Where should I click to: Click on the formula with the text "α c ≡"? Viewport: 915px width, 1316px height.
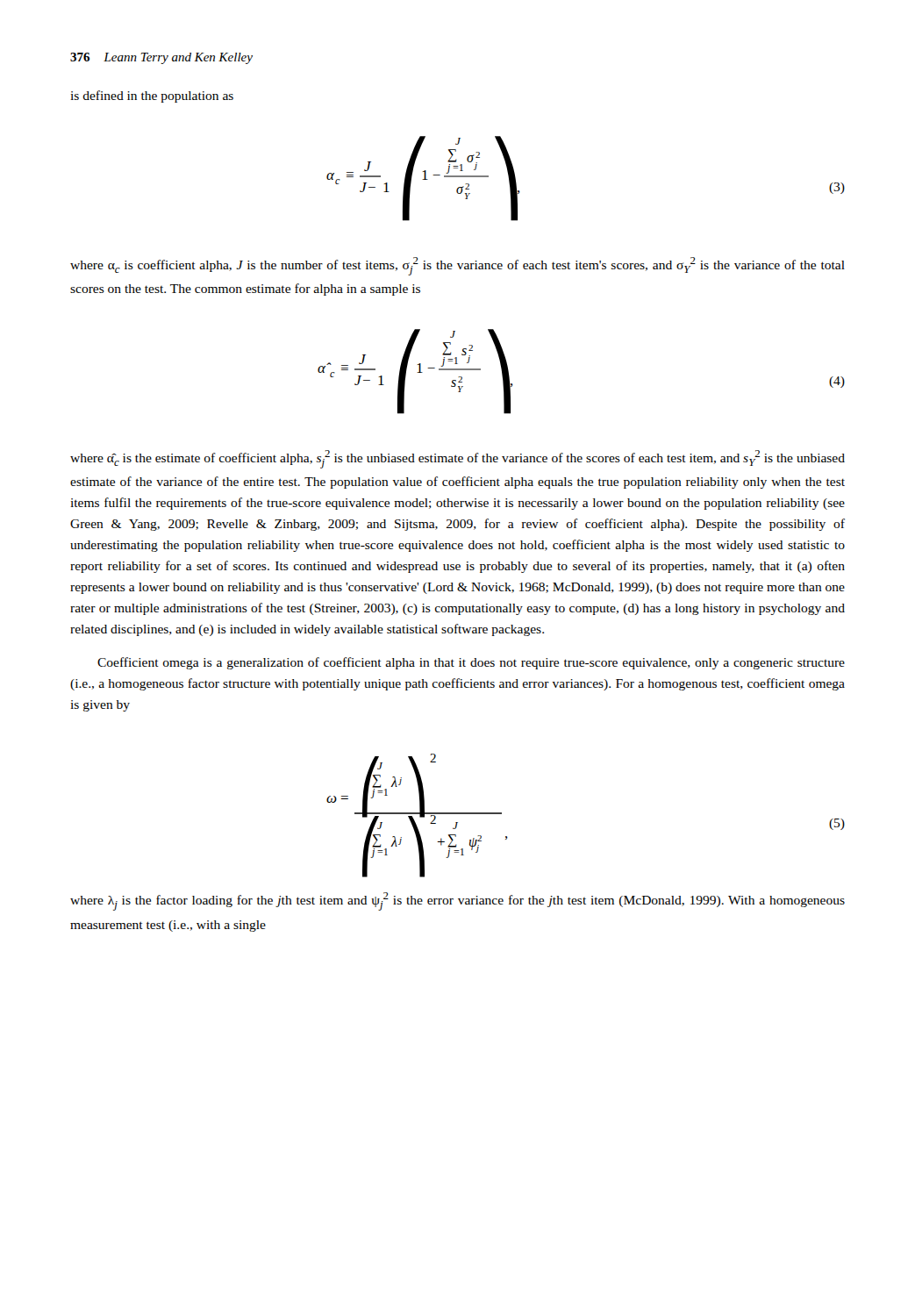coord(412,177)
